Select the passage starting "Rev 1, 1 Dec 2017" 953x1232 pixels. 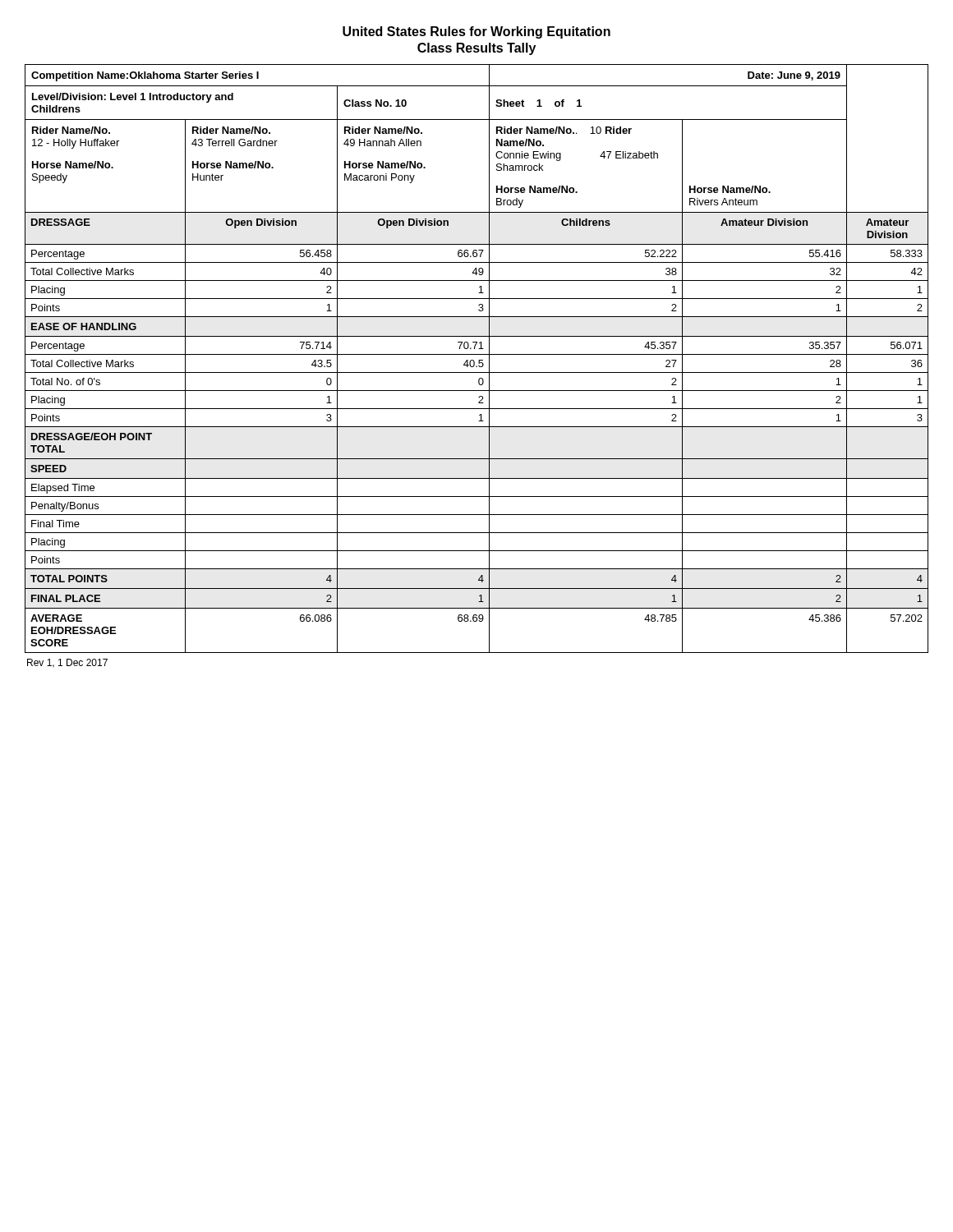67,663
